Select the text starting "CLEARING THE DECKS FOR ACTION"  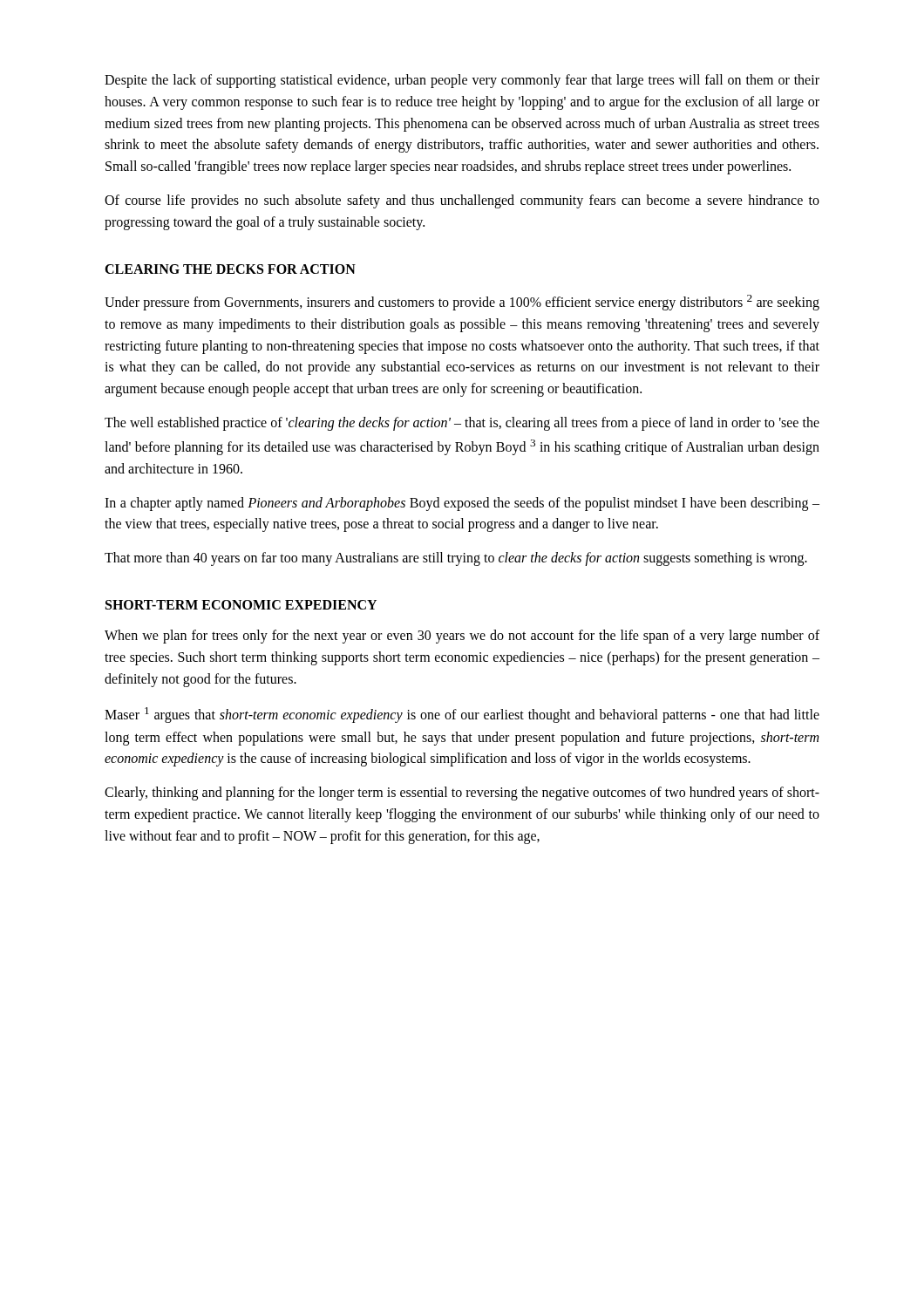point(230,269)
